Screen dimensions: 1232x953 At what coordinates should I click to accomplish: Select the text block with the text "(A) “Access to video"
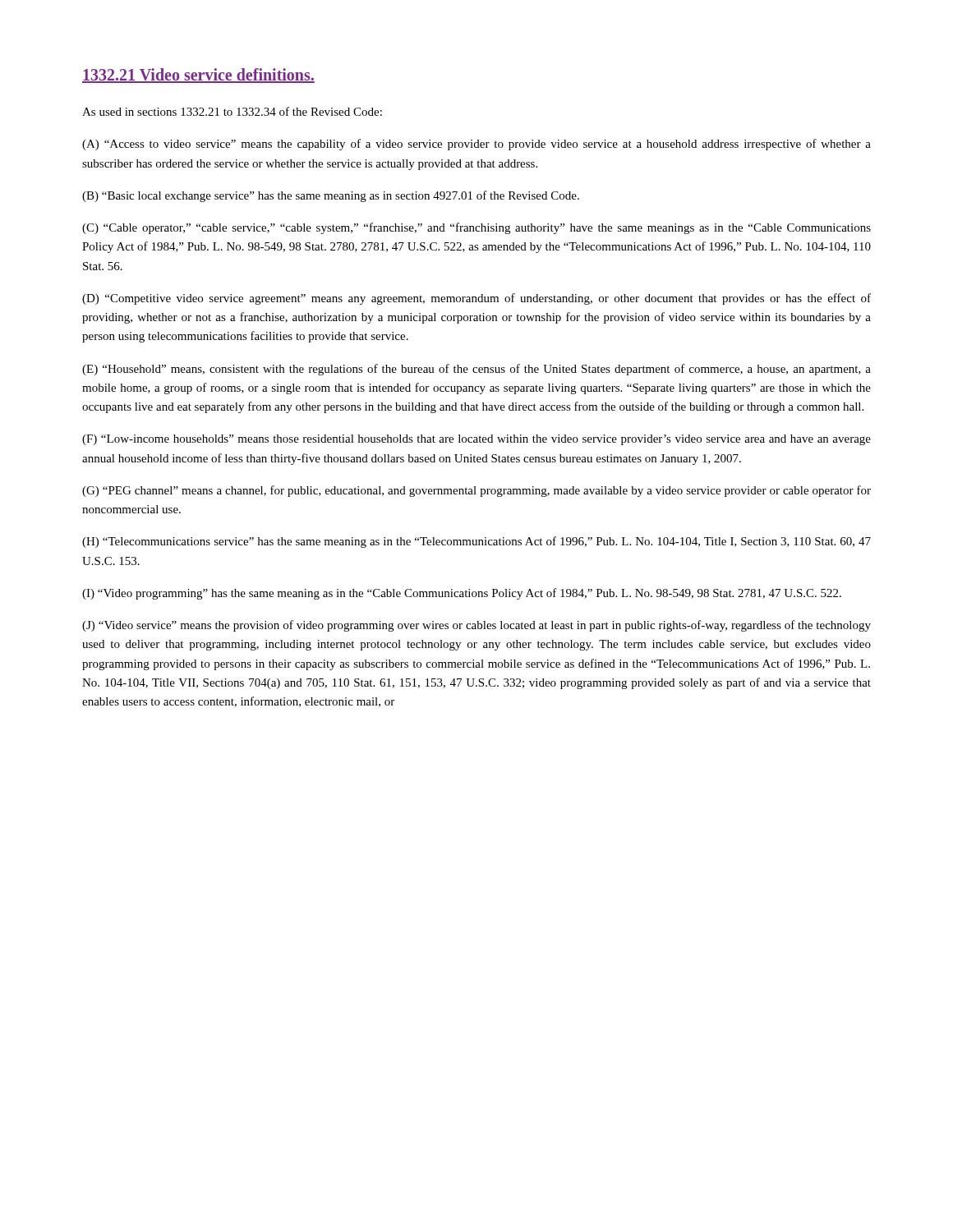(476, 154)
